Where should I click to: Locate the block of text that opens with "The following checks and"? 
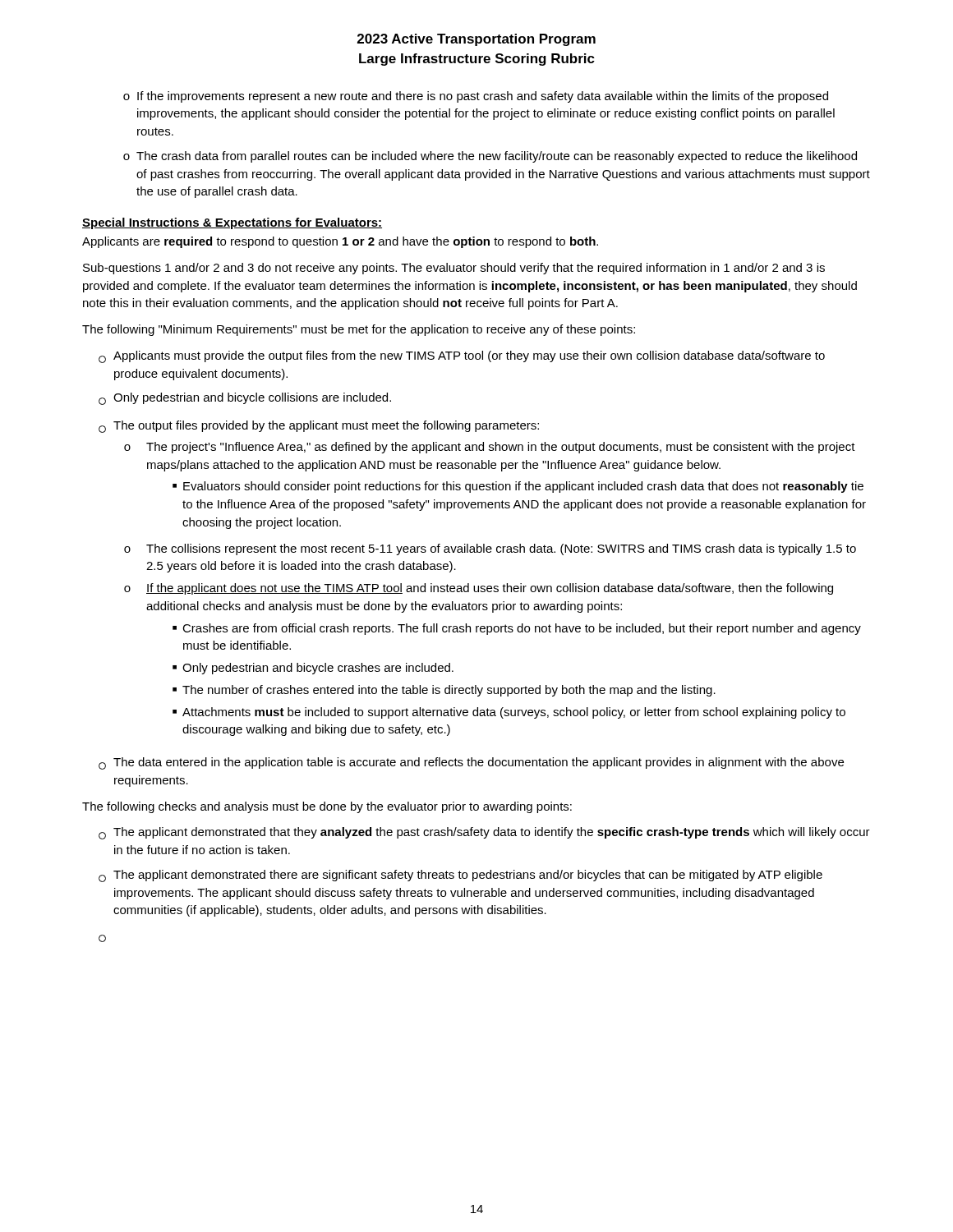(x=327, y=806)
